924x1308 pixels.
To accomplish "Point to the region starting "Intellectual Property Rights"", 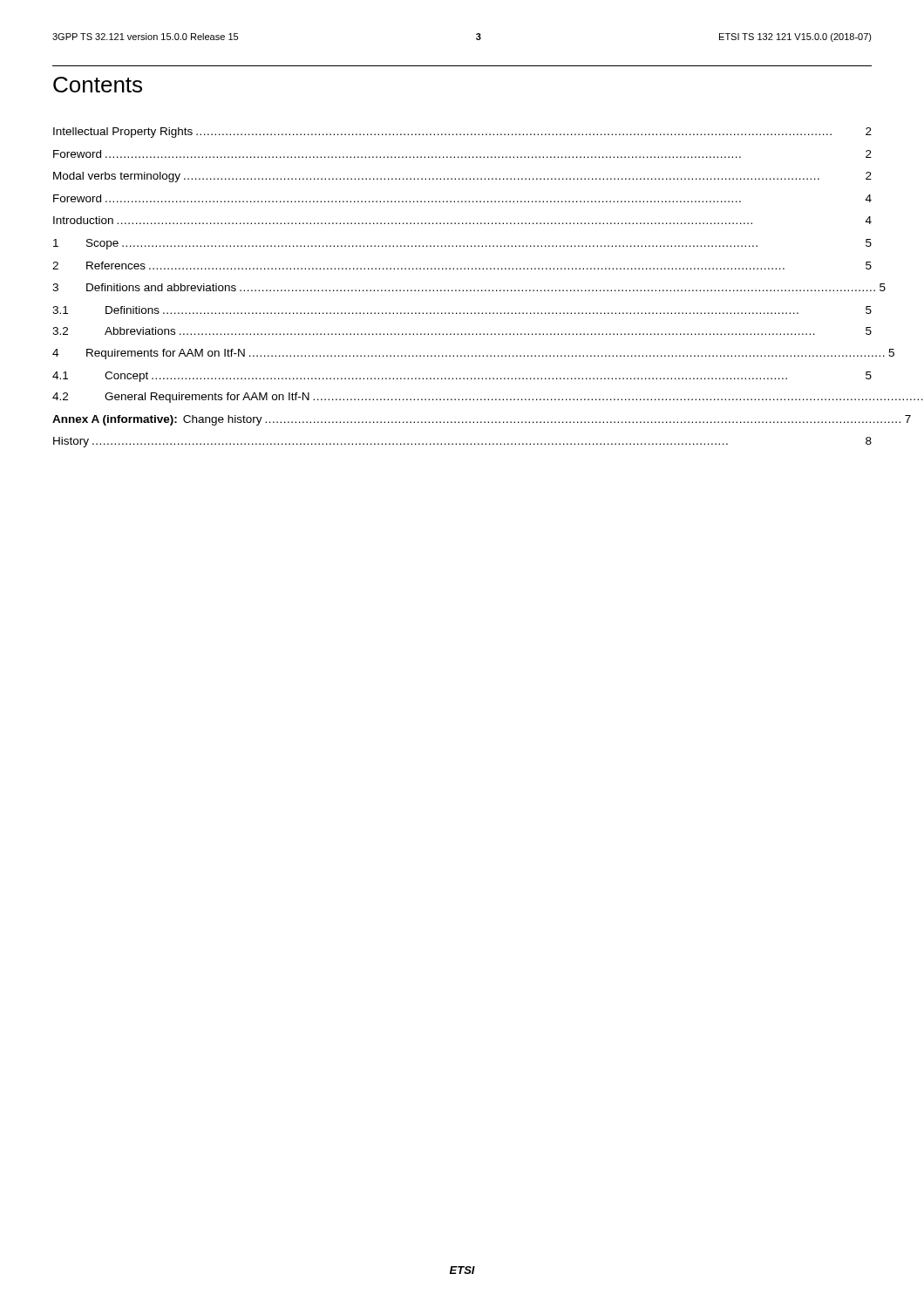I will pos(462,131).
